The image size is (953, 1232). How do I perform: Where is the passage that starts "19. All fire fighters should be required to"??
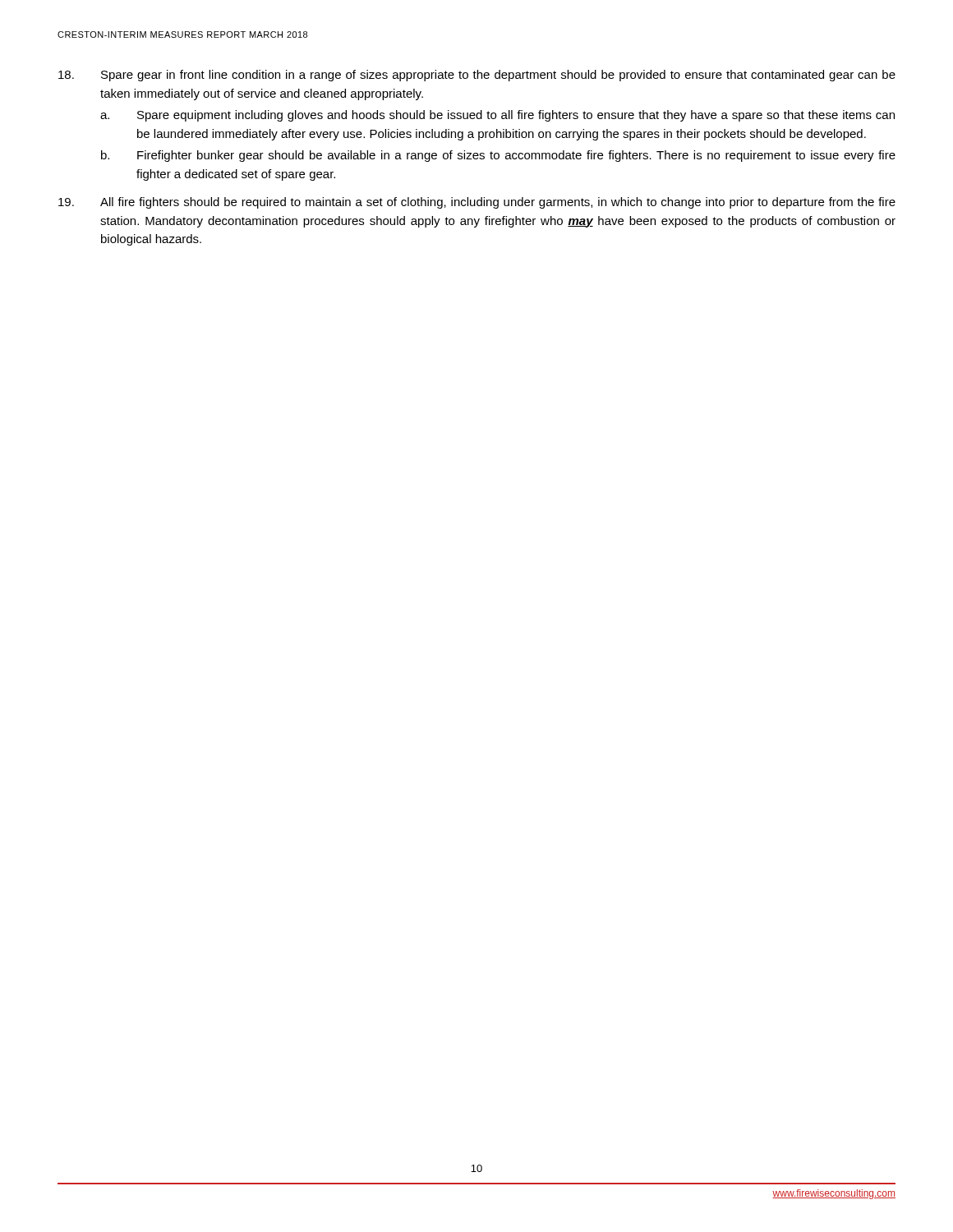coord(476,221)
